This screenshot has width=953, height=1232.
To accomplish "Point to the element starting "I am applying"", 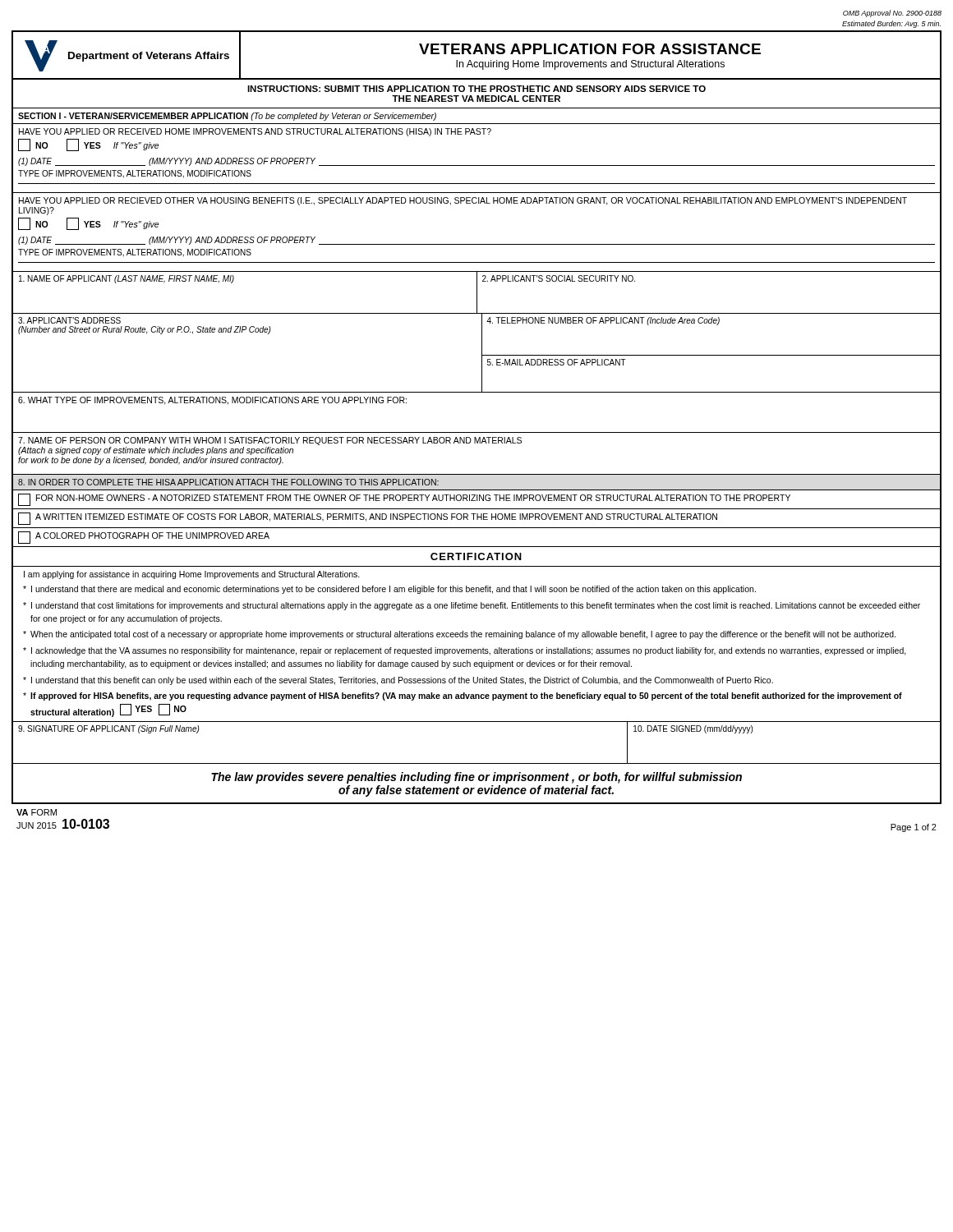I will tap(192, 574).
